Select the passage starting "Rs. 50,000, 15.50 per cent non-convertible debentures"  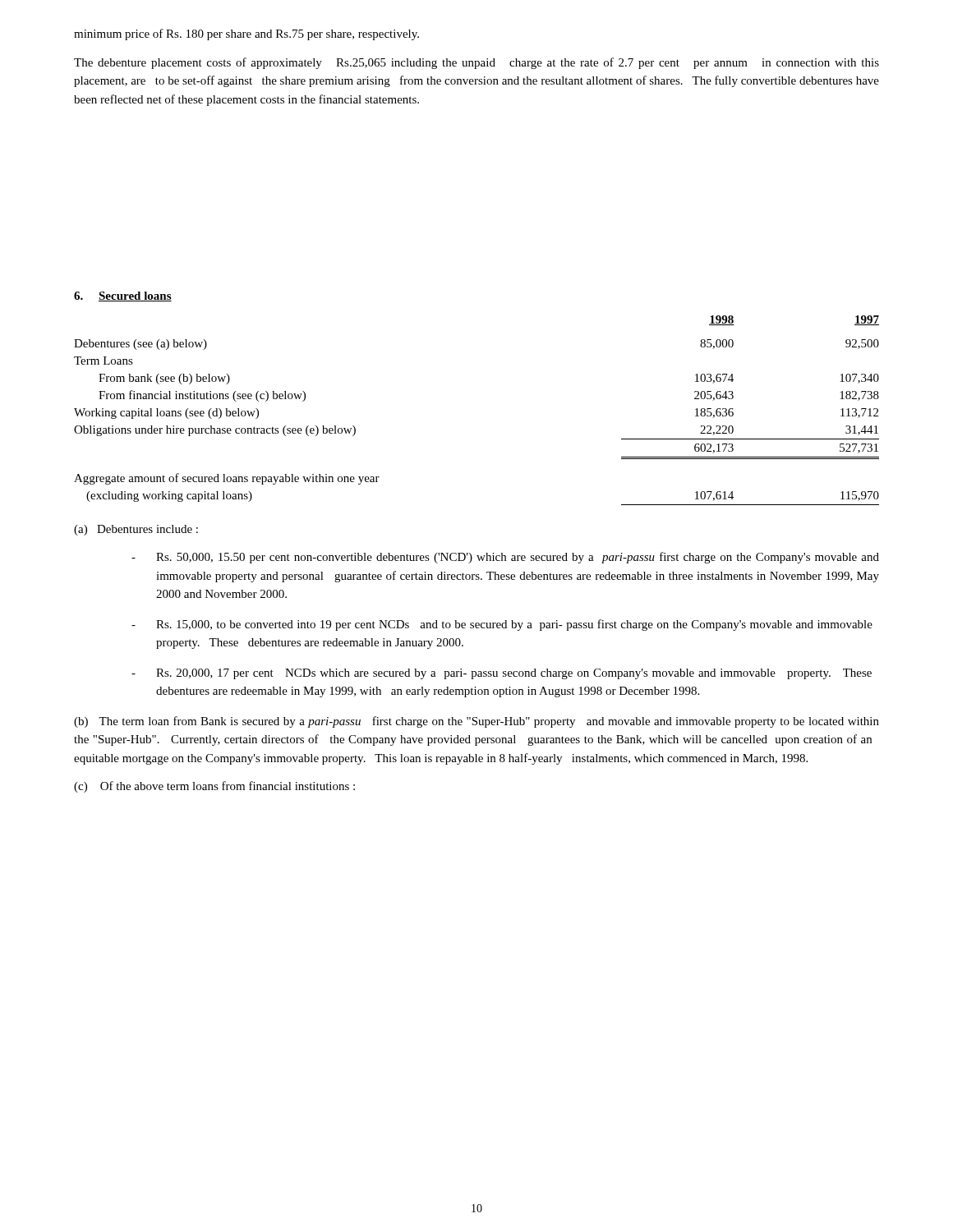coord(493,576)
